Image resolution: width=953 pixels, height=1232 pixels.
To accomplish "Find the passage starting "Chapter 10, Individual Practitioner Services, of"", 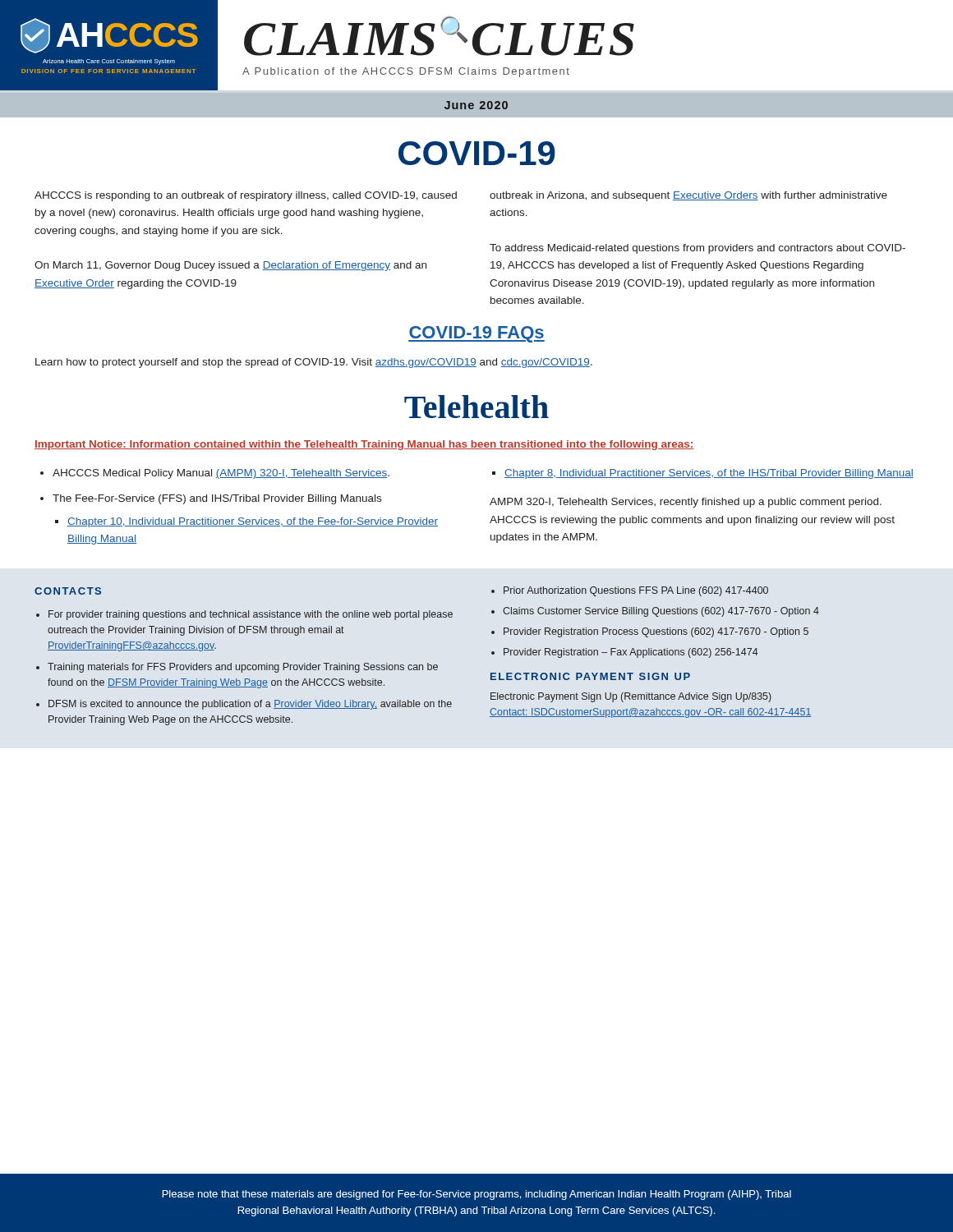I will [x=265, y=530].
